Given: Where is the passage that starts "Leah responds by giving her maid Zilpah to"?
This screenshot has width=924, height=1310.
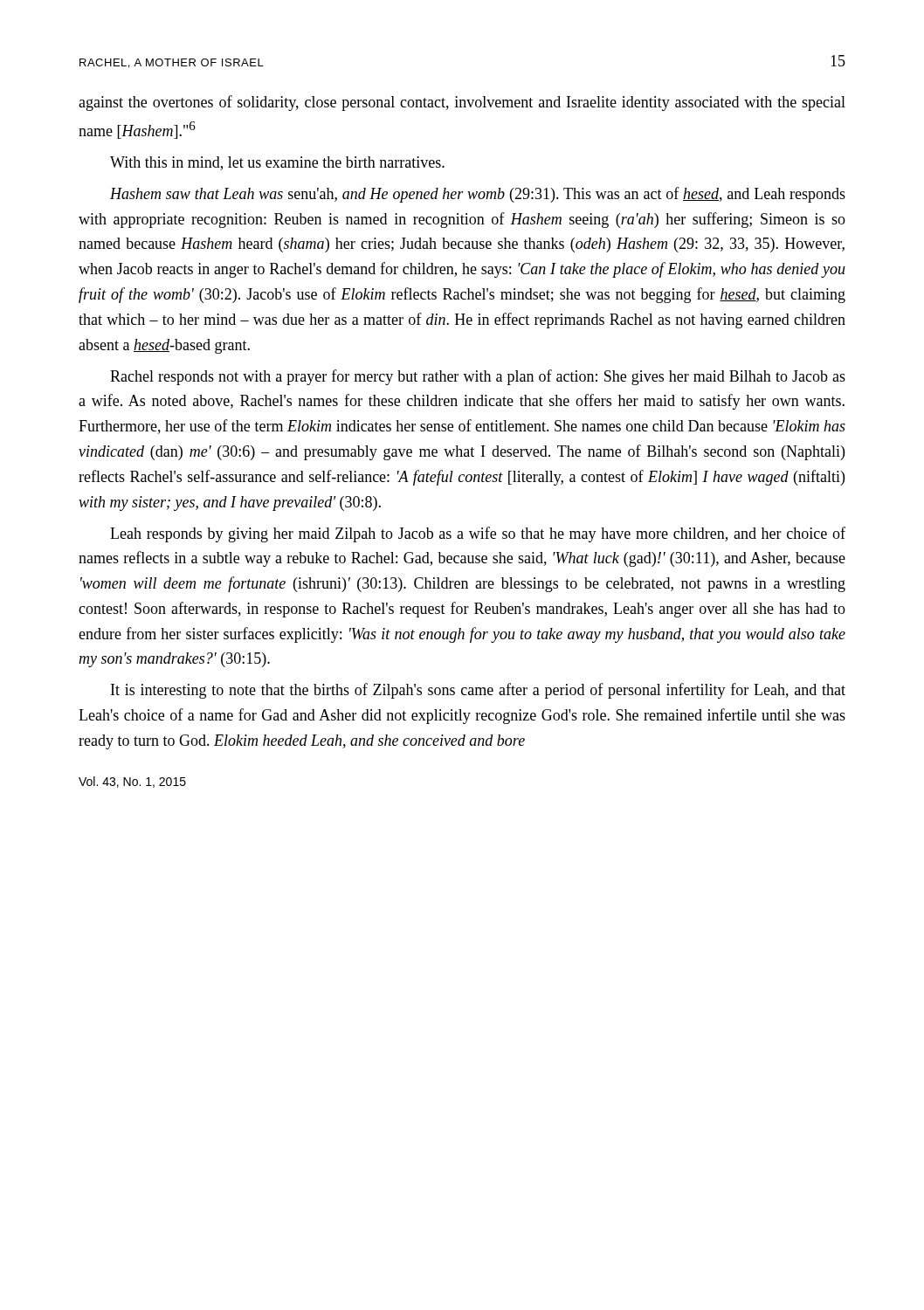Looking at the screenshot, I should pos(462,596).
